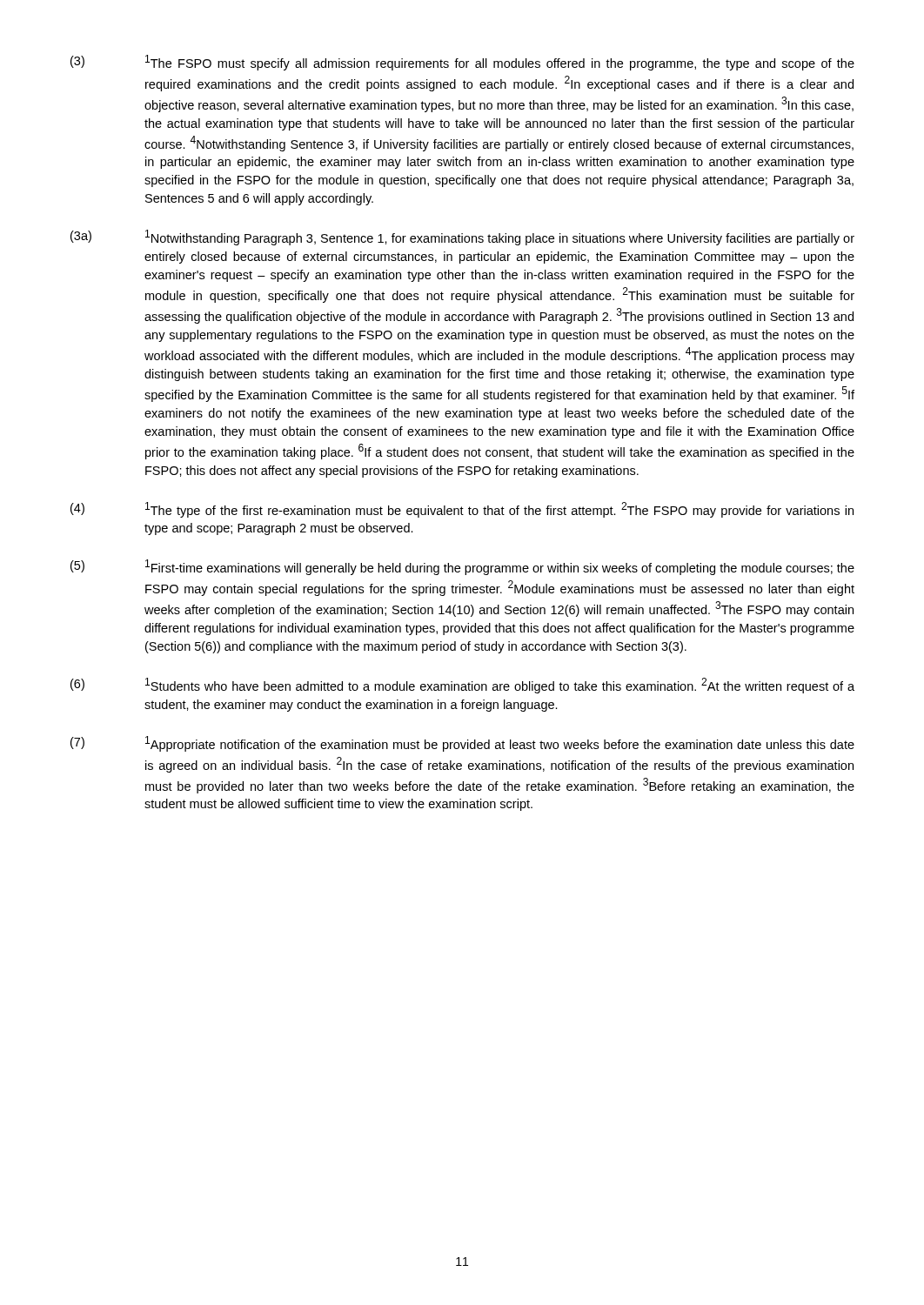Viewport: 924px width, 1305px height.
Task: Click on the list item containing "(5) 1First-time examinations will generally"
Action: pos(462,607)
